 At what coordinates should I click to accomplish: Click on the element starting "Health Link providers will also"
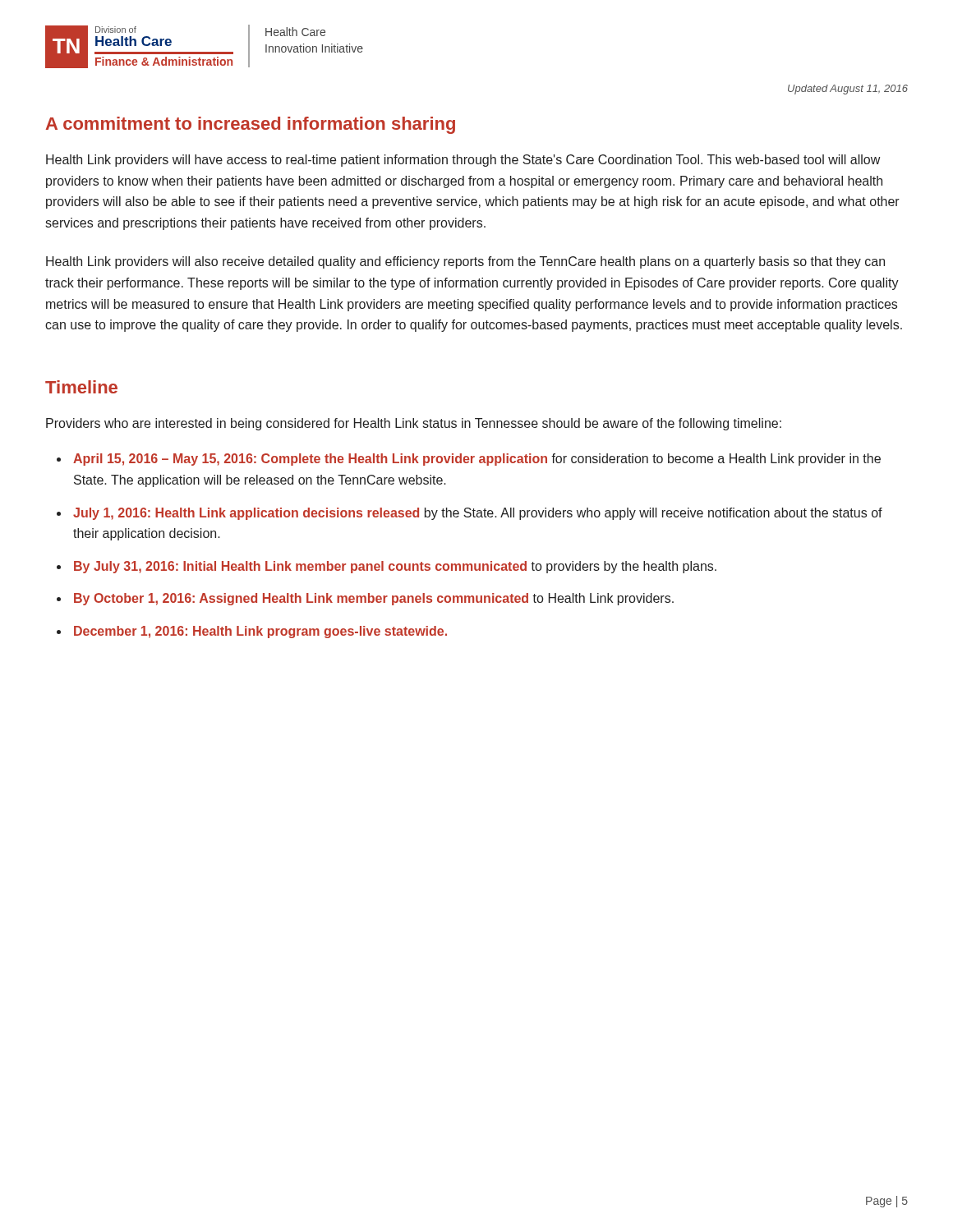point(474,293)
